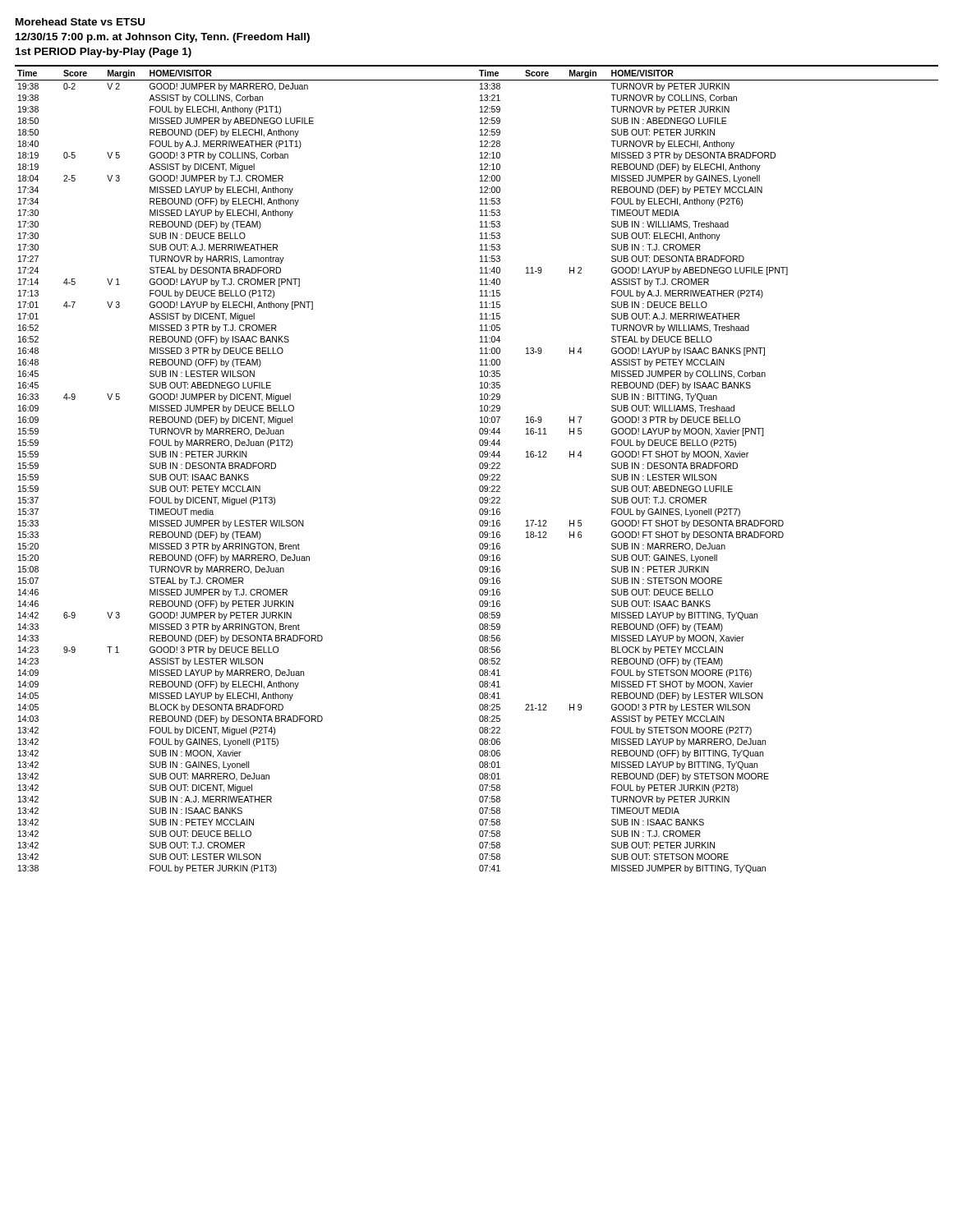Point to the title beginning "Morehead State vs ETSU"

[x=80, y=22]
